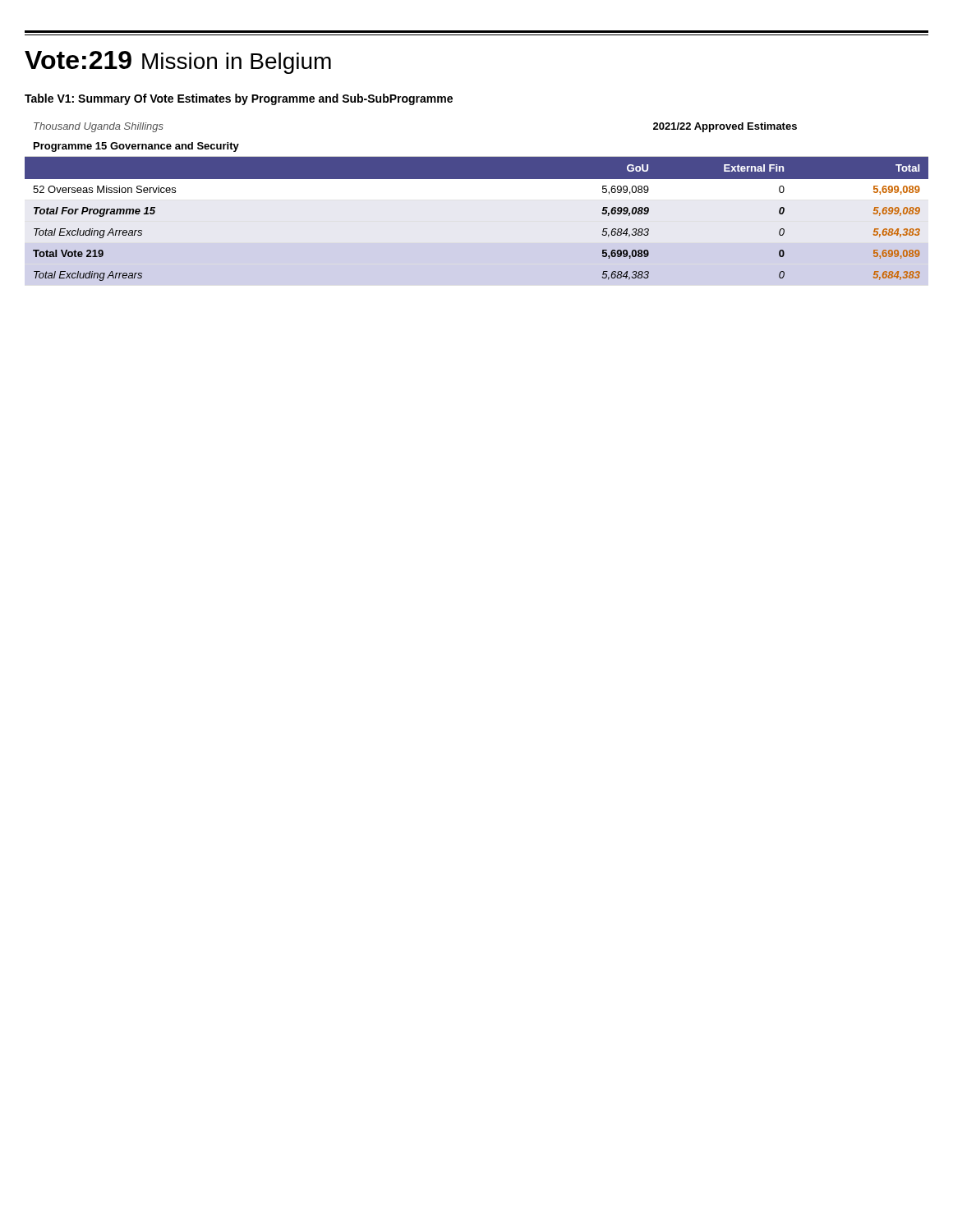This screenshot has width=953, height=1232.
Task: Click on the title that says "Vote:219 Mission in Belgium"
Action: click(x=178, y=60)
